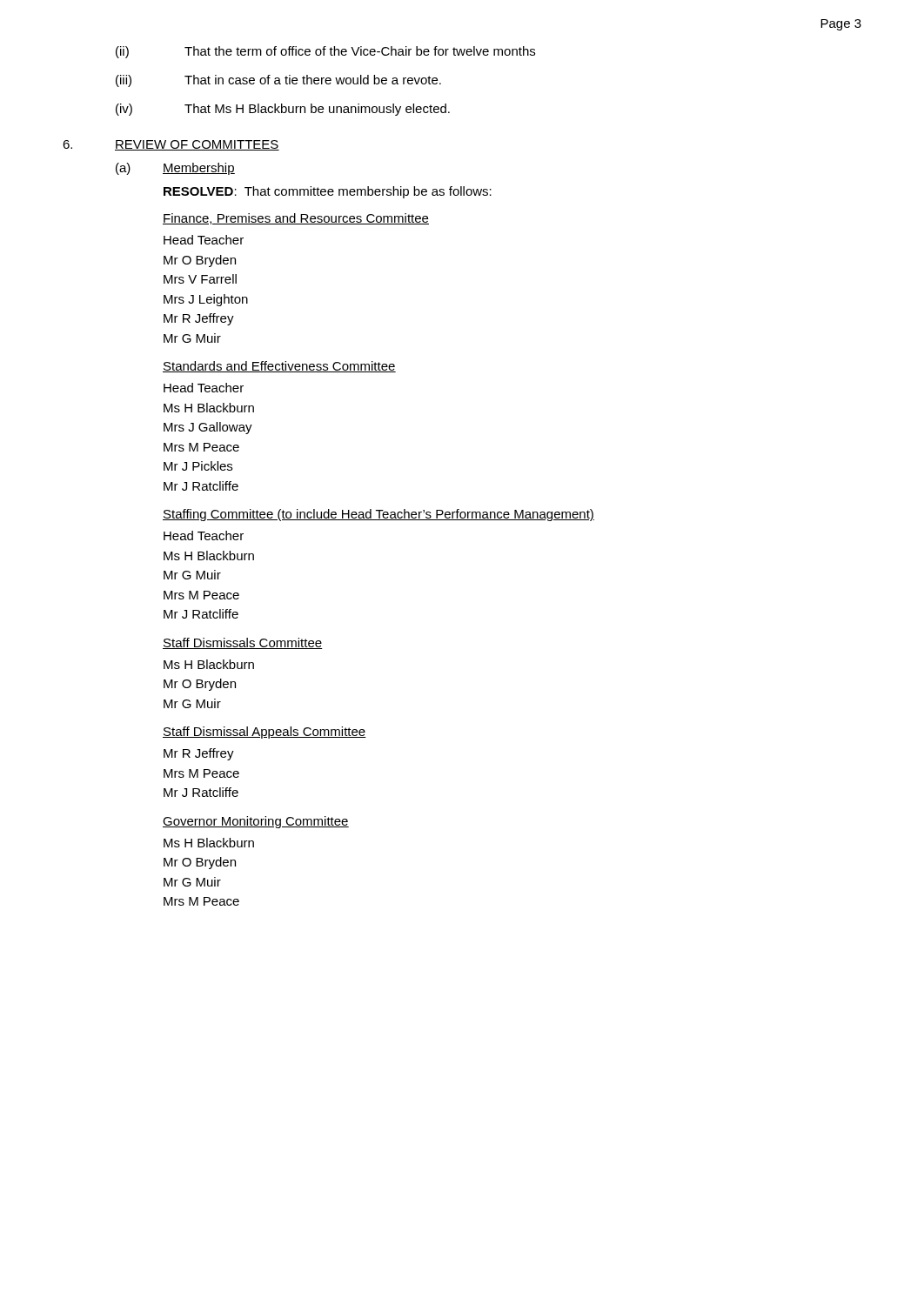Locate the text "6. REVIEW OF COMMITTEES"

coord(171,144)
